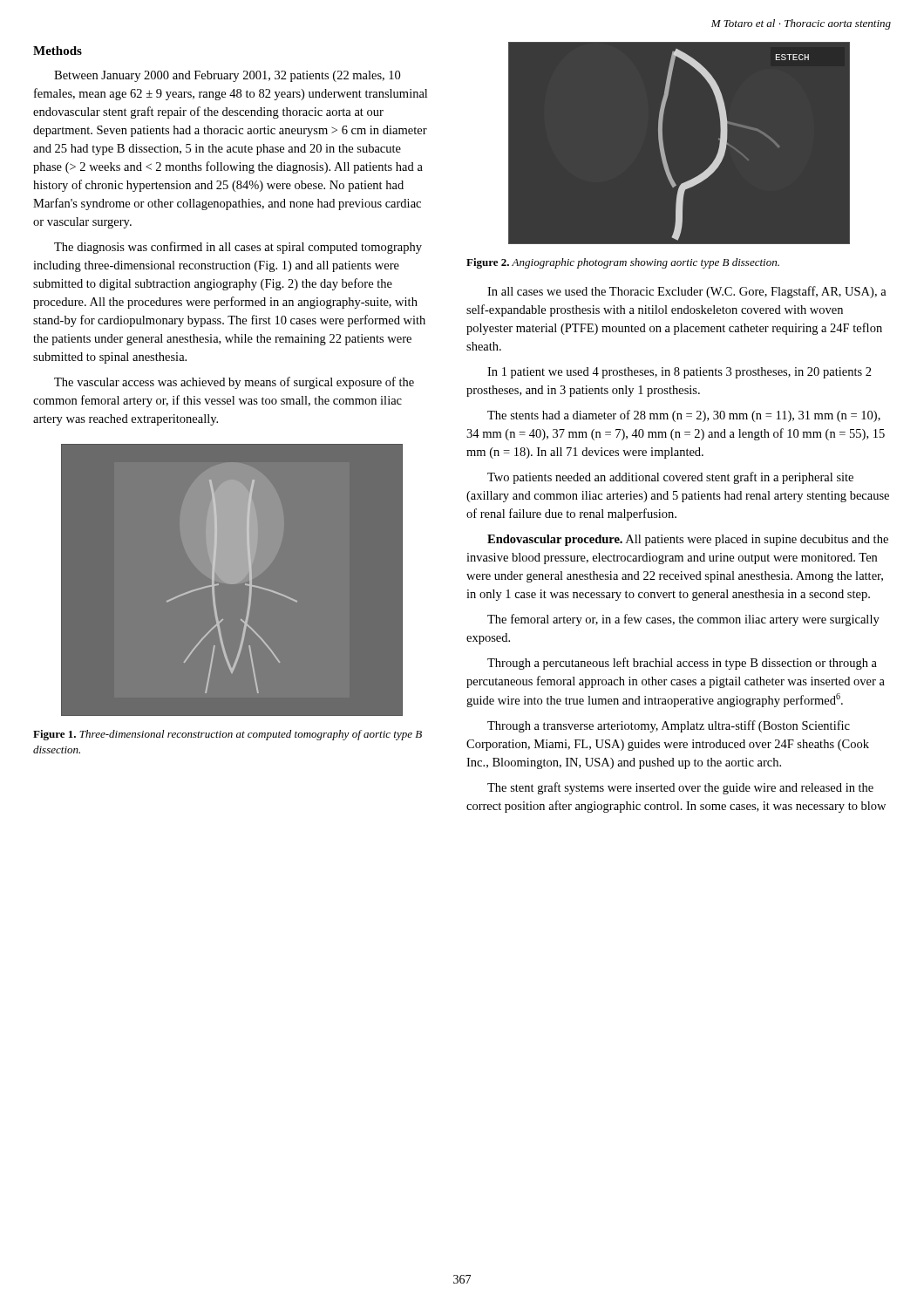Click on the text starting "In 1 patient we used 4 prostheses, in"
924x1308 pixels.
click(679, 381)
